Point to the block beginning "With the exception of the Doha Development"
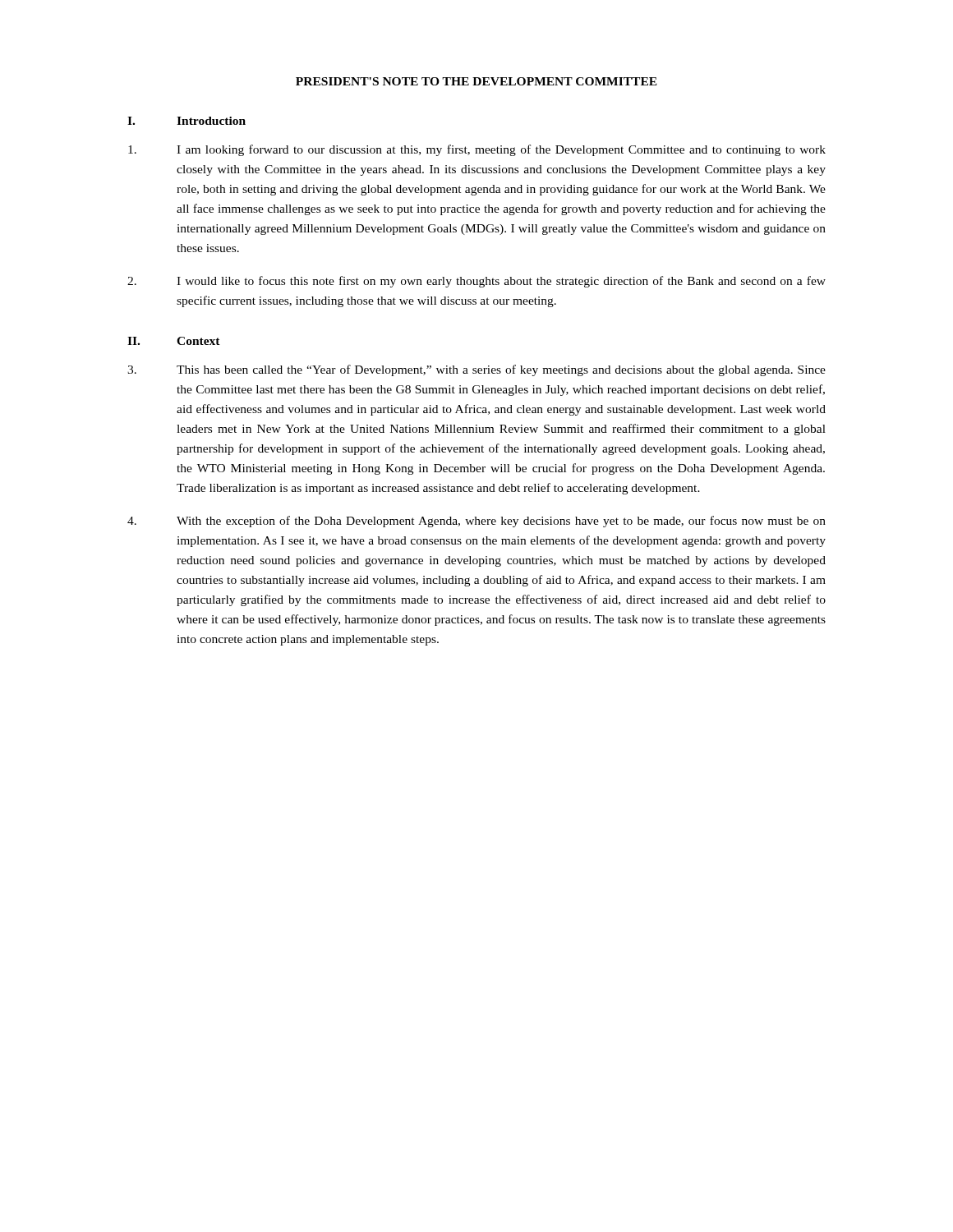Viewport: 953px width, 1232px height. point(476,580)
